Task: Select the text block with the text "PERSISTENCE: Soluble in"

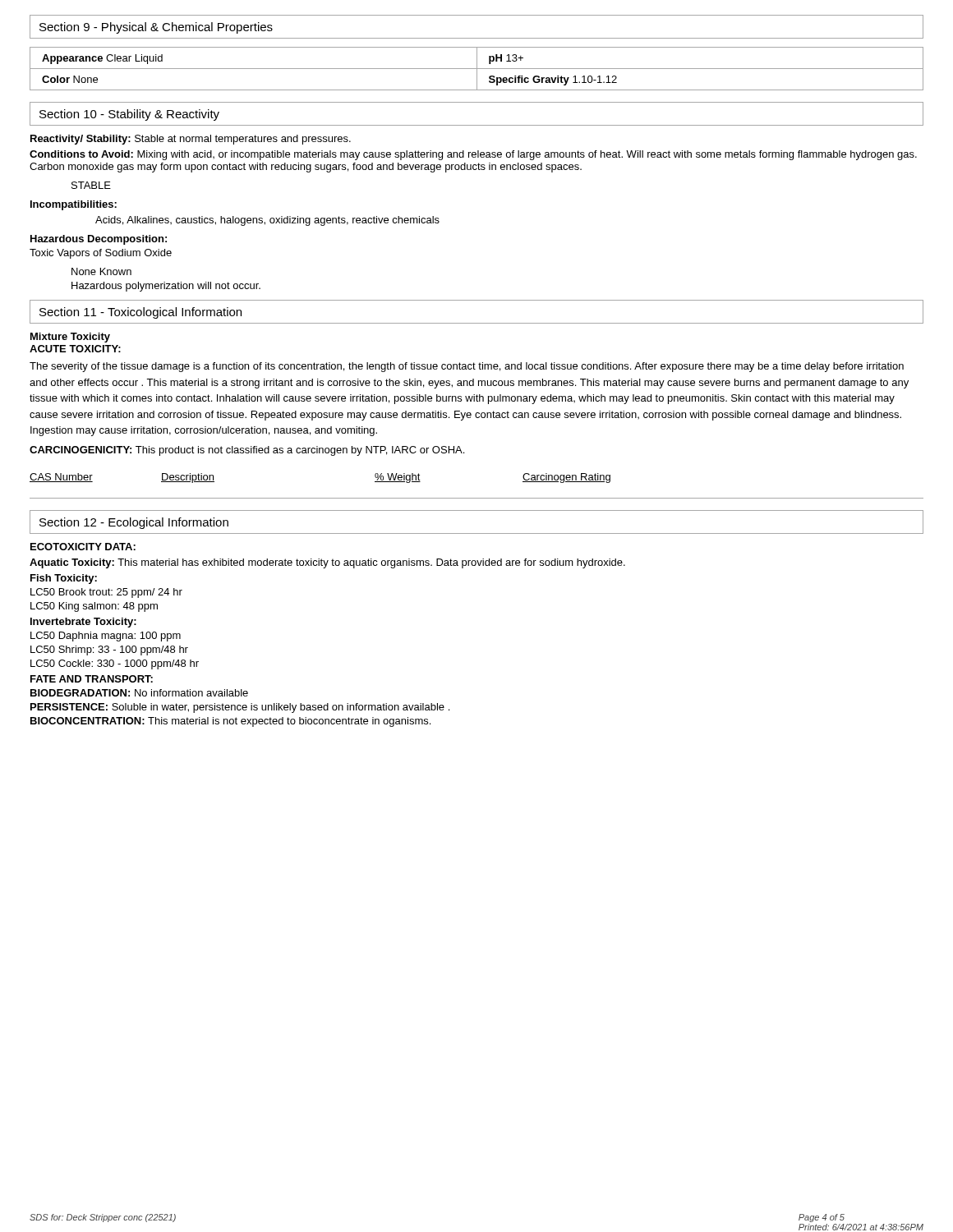Action: 240,706
